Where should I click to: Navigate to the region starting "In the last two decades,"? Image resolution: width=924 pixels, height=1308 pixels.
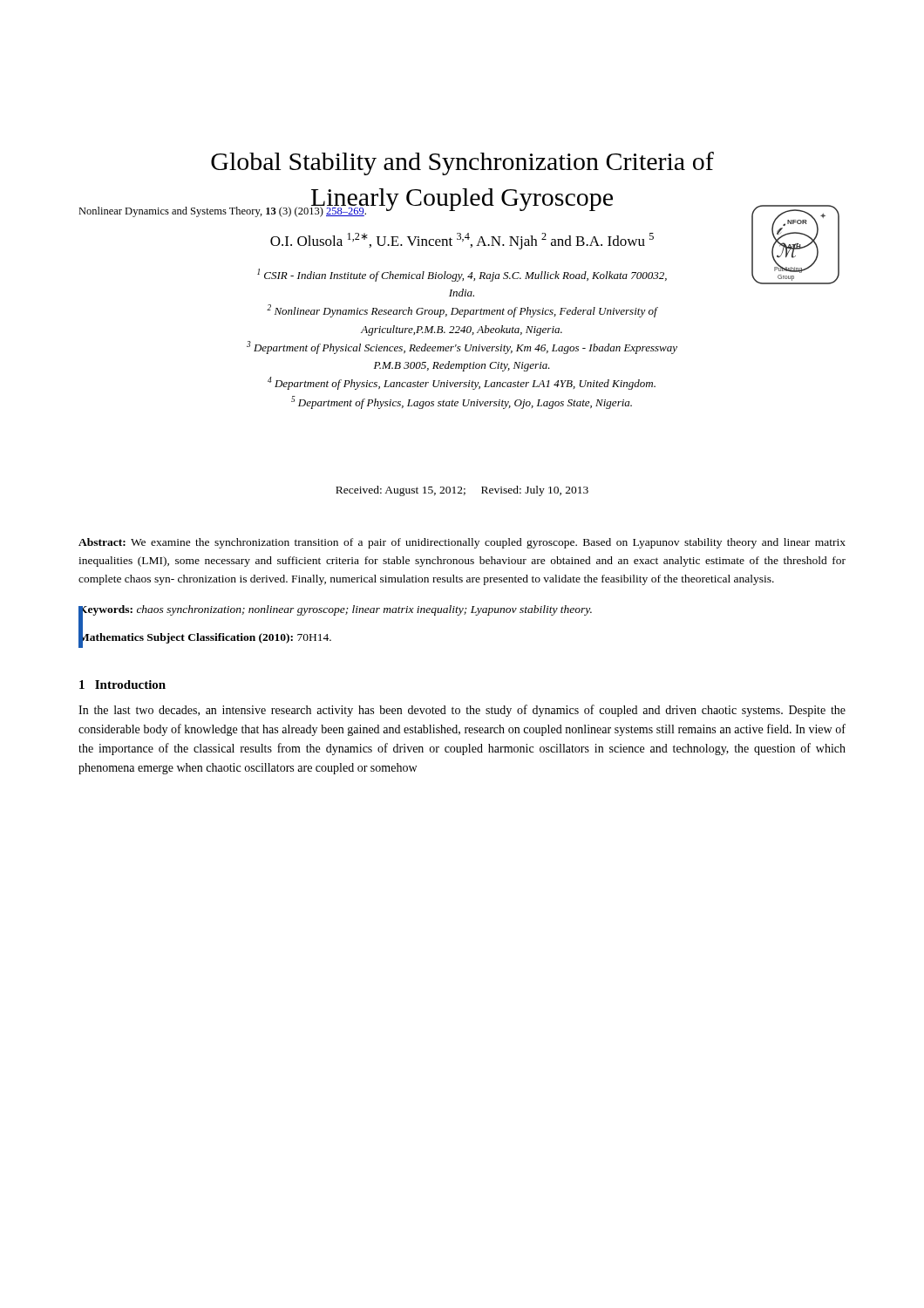(x=462, y=740)
